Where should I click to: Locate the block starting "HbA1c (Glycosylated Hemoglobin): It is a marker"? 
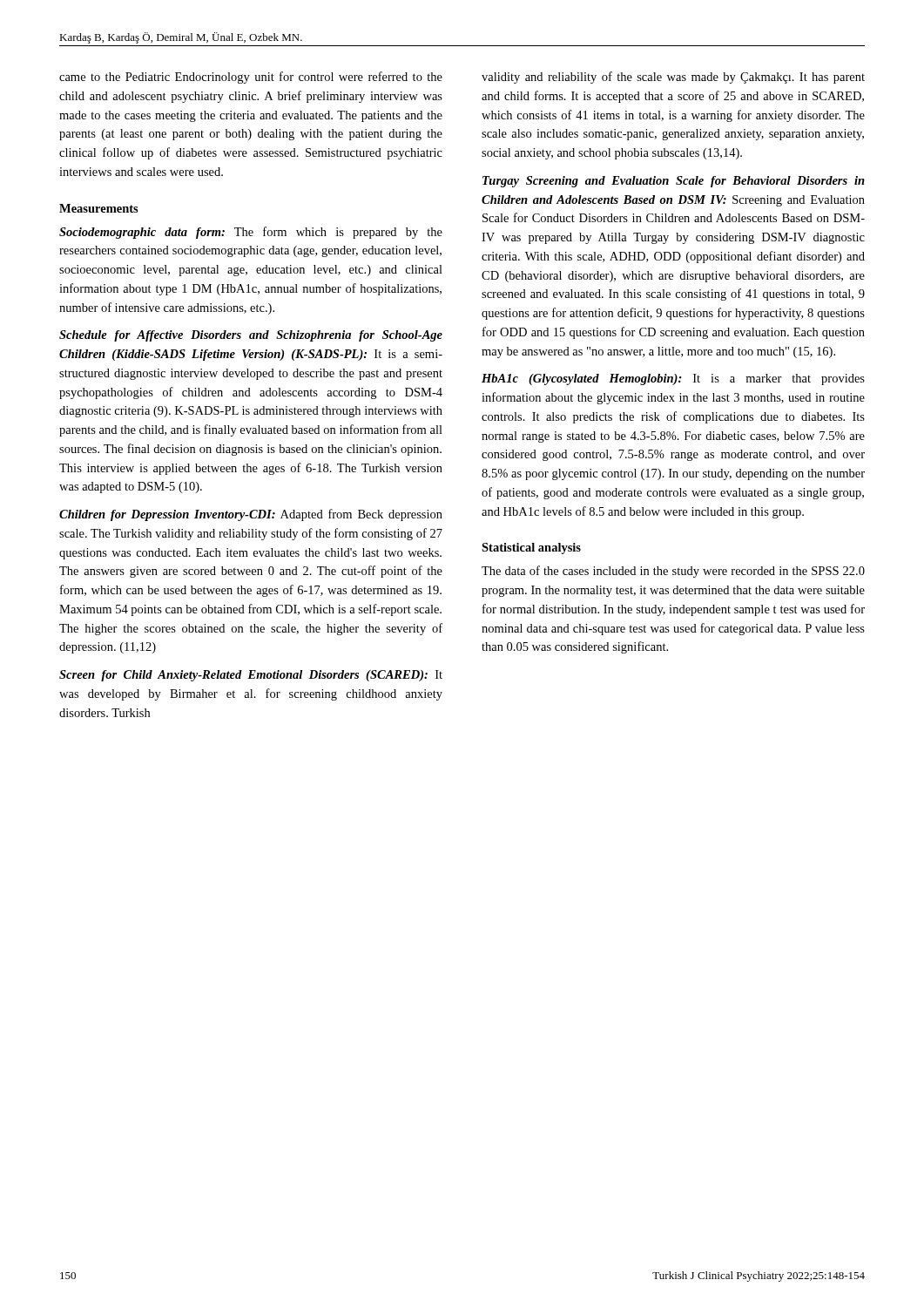coord(673,445)
